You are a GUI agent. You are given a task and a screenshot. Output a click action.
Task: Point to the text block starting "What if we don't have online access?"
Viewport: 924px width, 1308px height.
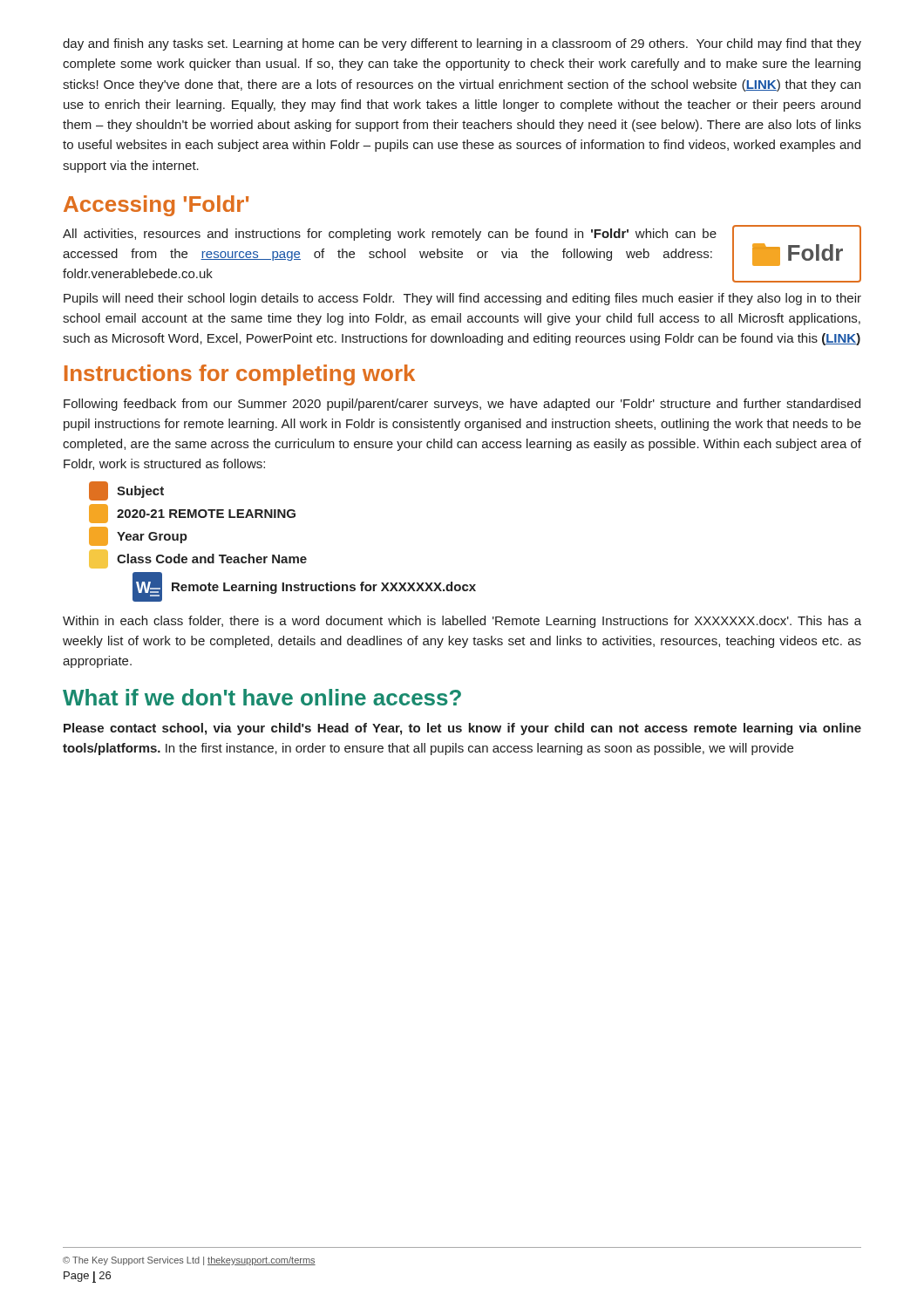[x=263, y=698]
